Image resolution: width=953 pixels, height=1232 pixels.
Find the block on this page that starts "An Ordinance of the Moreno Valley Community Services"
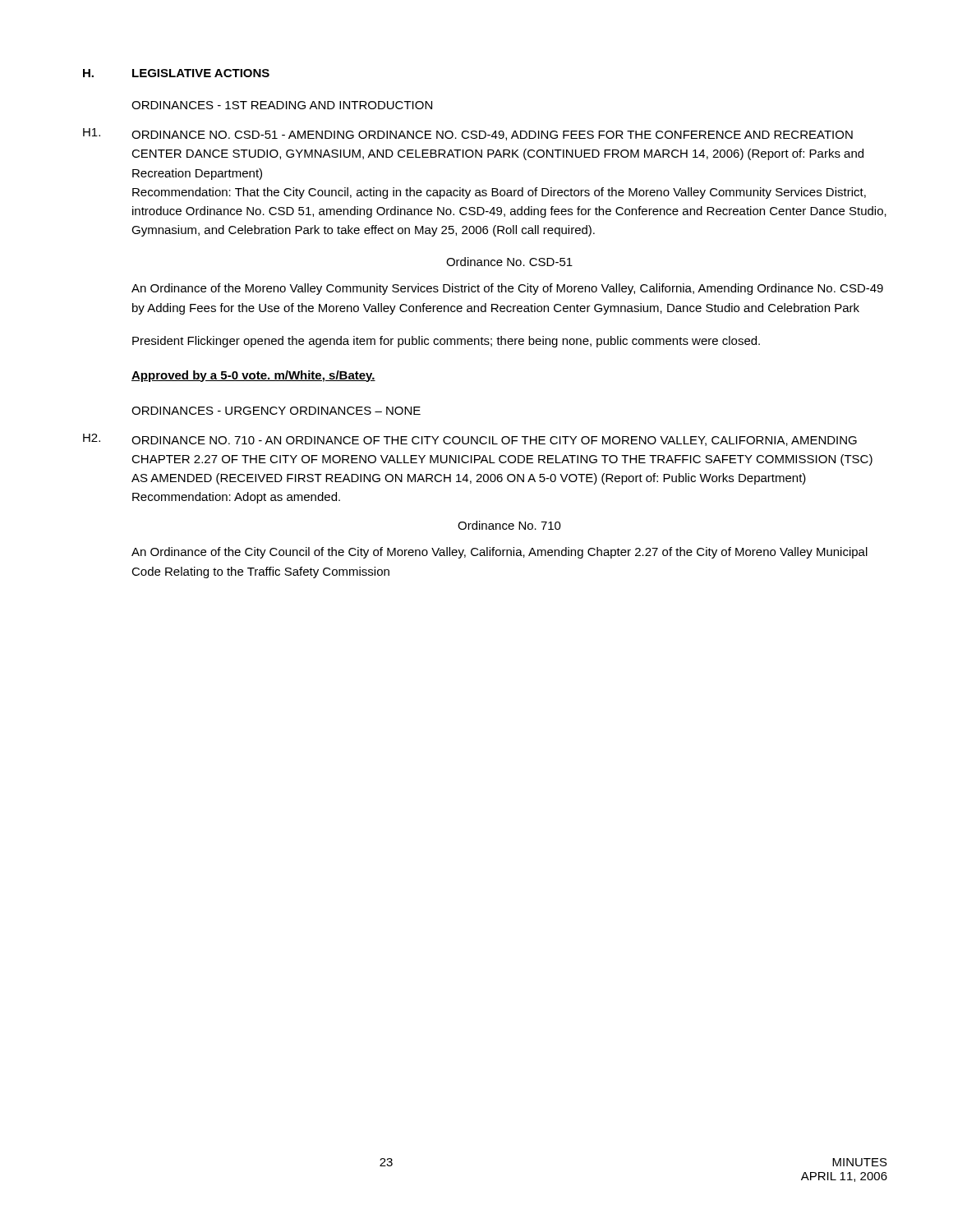click(x=507, y=297)
